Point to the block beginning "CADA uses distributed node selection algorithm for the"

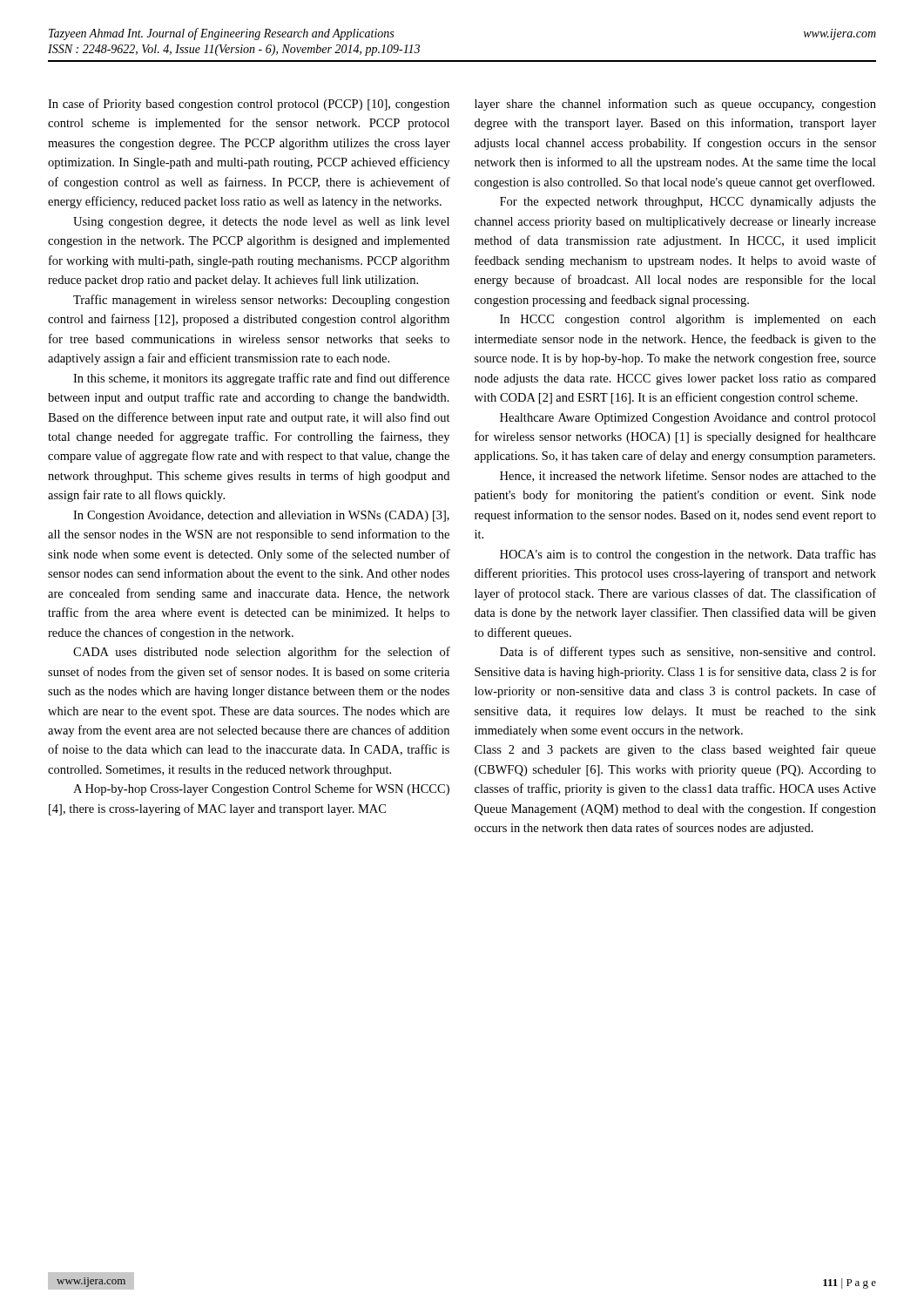(x=249, y=711)
